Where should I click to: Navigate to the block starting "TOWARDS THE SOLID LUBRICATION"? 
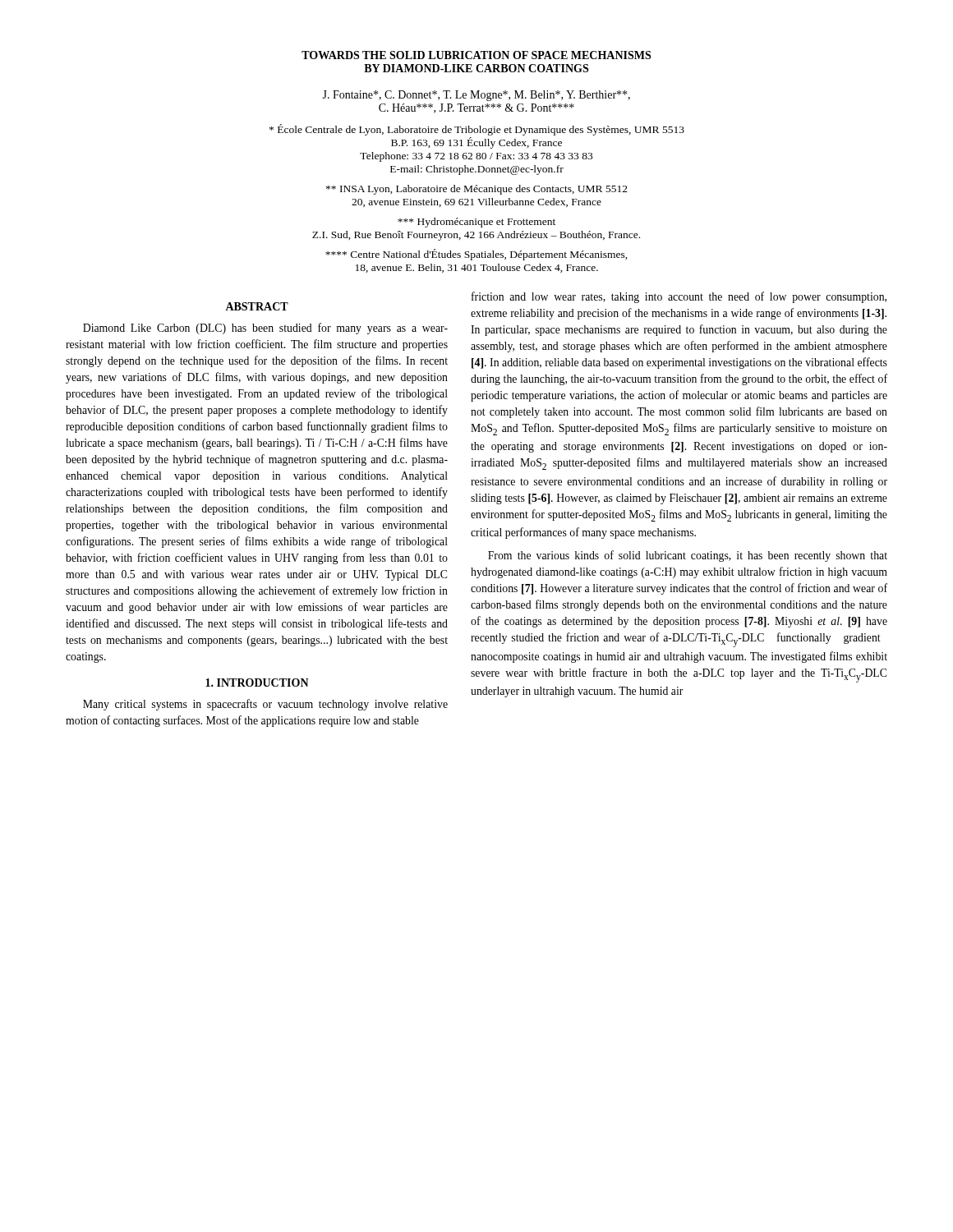tap(476, 62)
